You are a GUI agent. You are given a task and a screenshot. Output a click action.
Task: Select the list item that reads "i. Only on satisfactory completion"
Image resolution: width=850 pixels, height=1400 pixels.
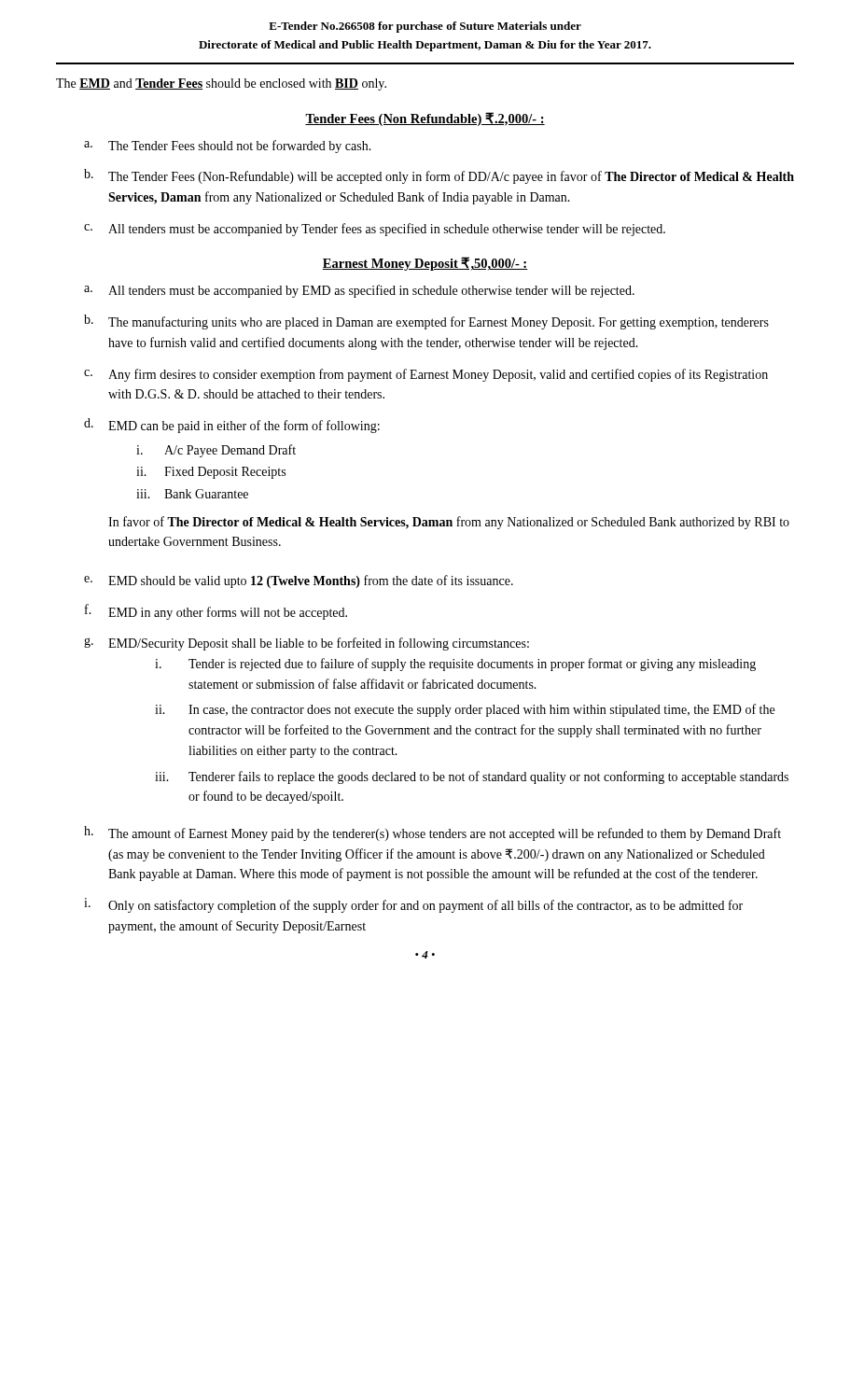[439, 916]
